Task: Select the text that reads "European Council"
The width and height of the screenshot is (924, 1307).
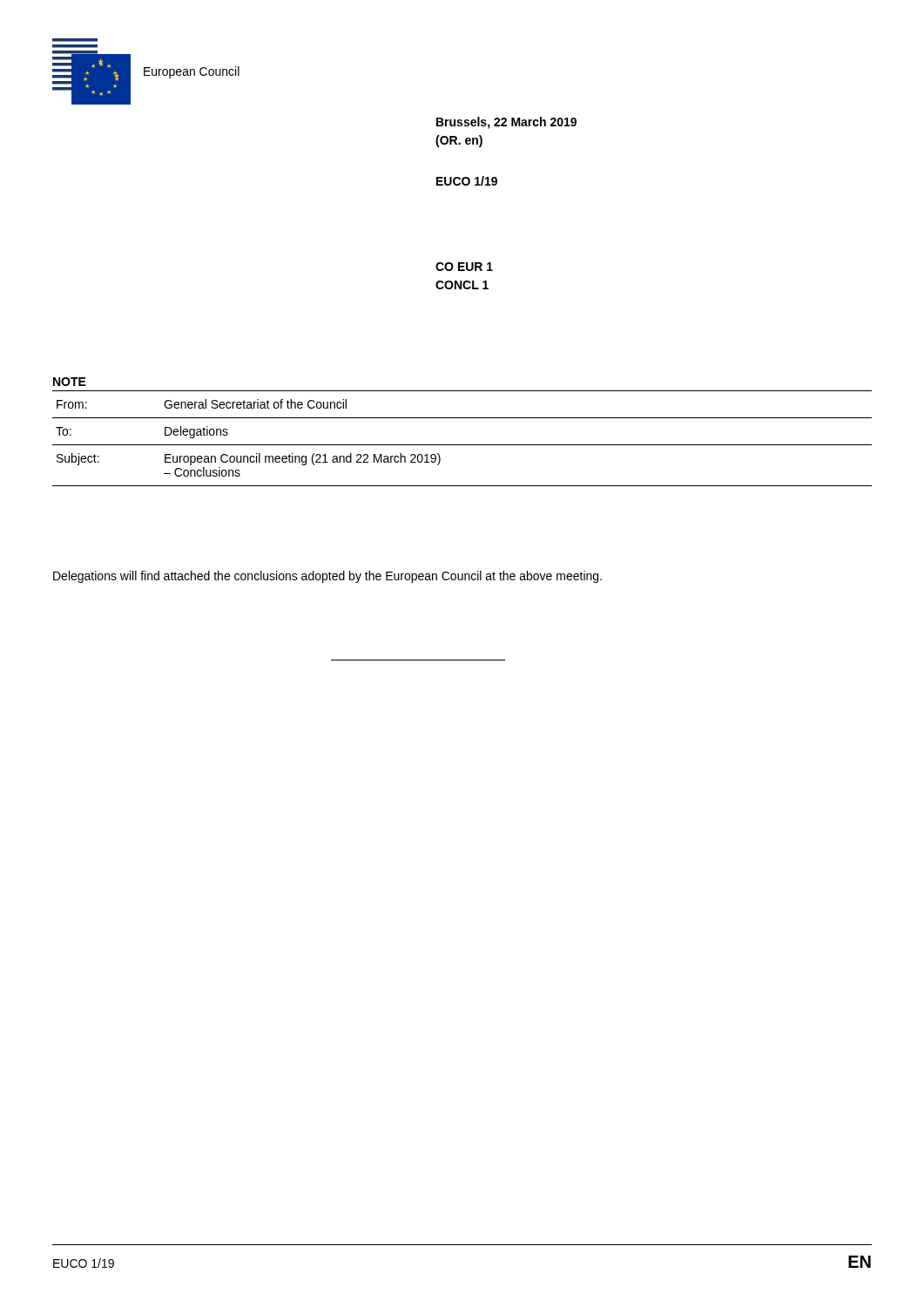Action: click(x=191, y=71)
